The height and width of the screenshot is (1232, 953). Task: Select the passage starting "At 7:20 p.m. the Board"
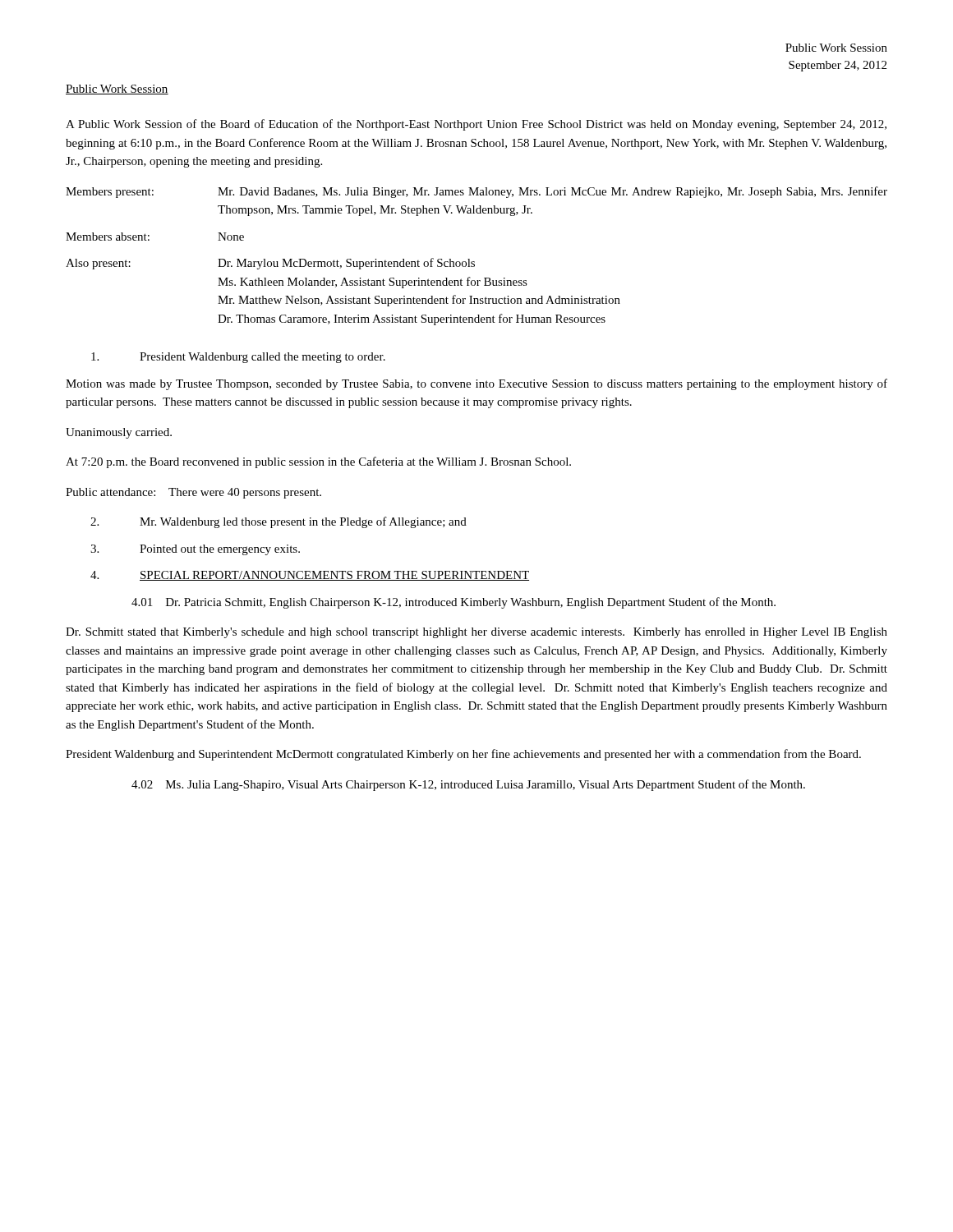click(476, 462)
